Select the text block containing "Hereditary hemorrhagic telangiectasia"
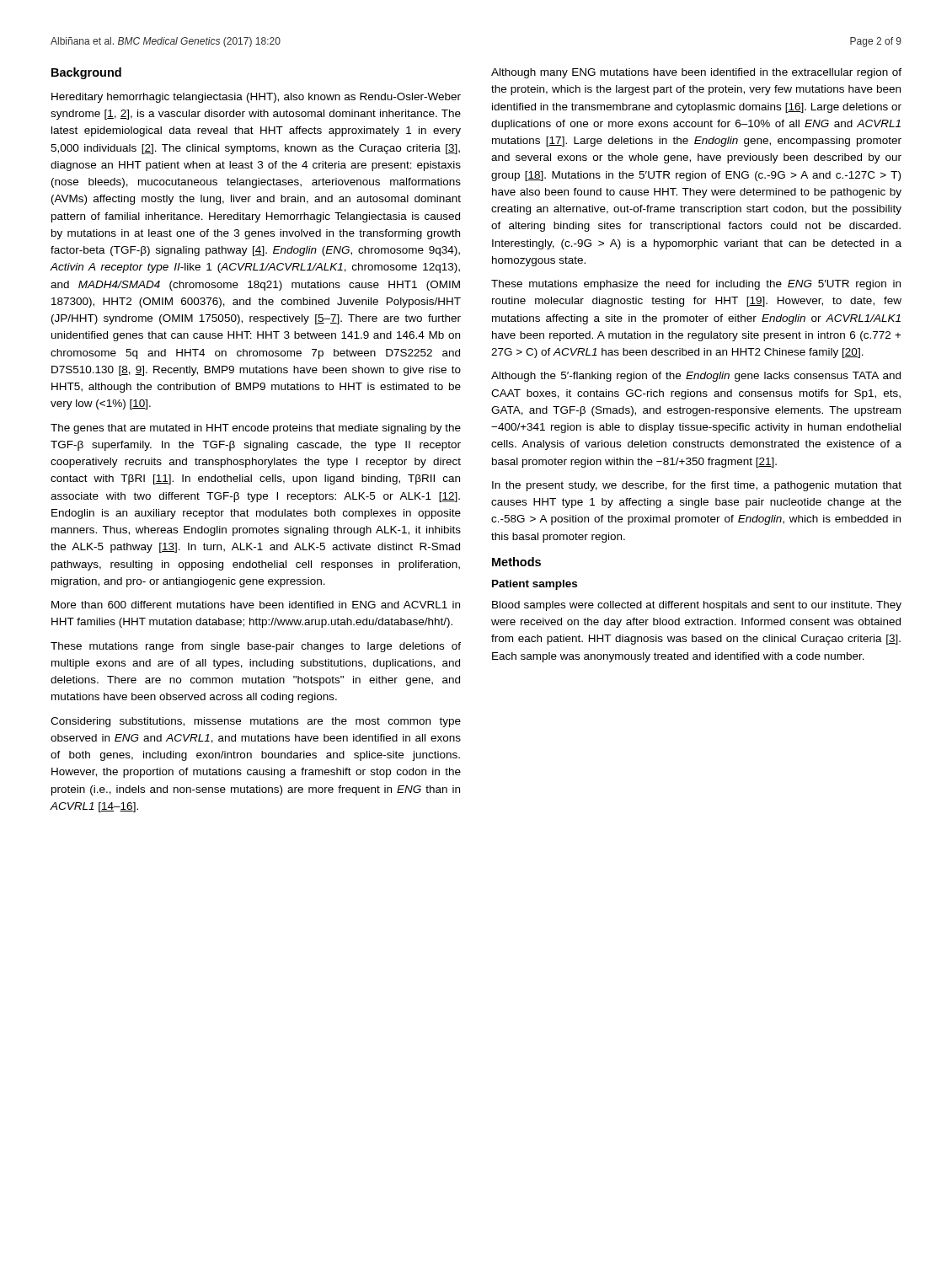 256,452
